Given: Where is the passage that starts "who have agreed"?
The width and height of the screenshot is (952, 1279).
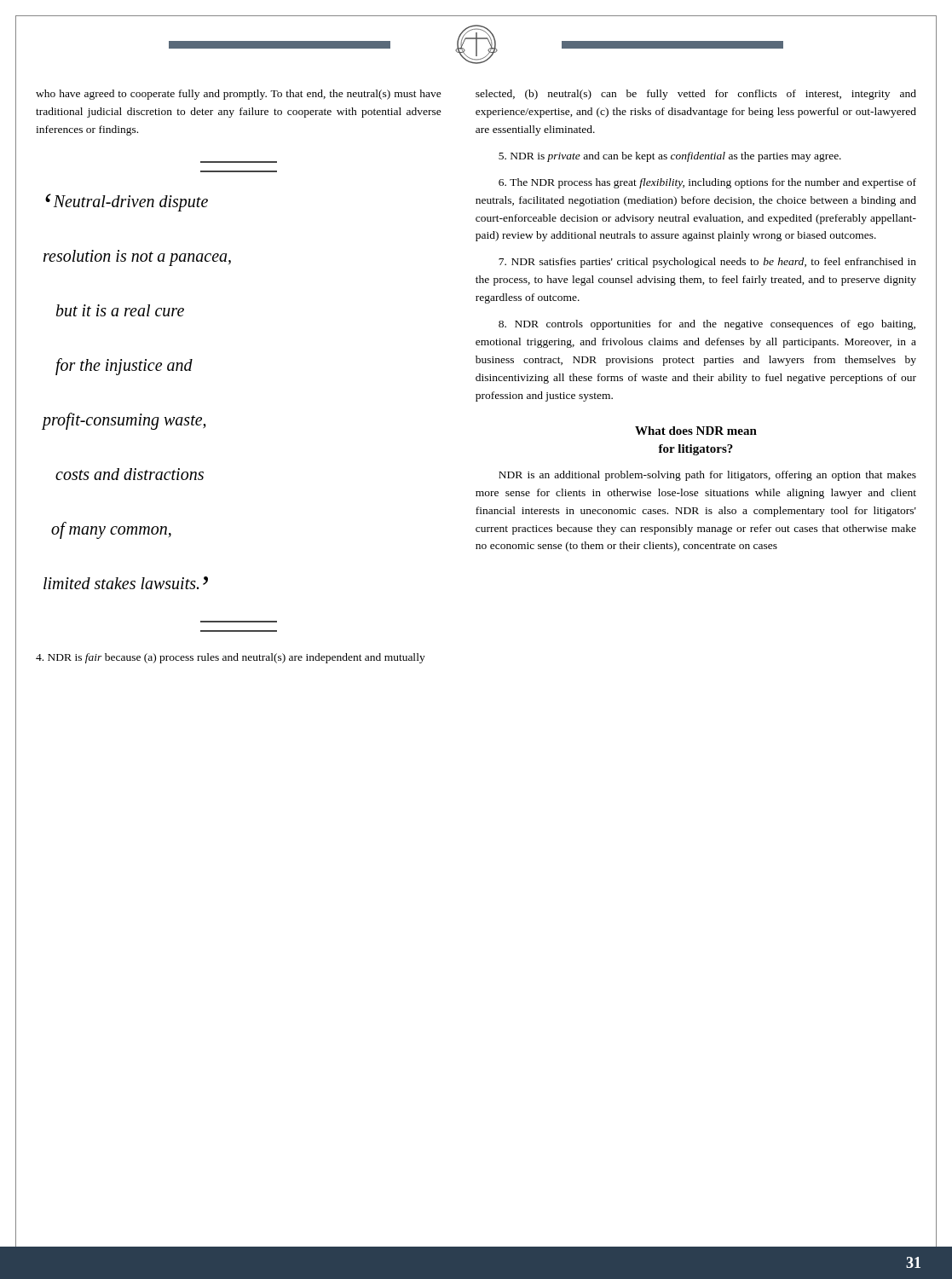Looking at the screenshot, I should (239, 111).
